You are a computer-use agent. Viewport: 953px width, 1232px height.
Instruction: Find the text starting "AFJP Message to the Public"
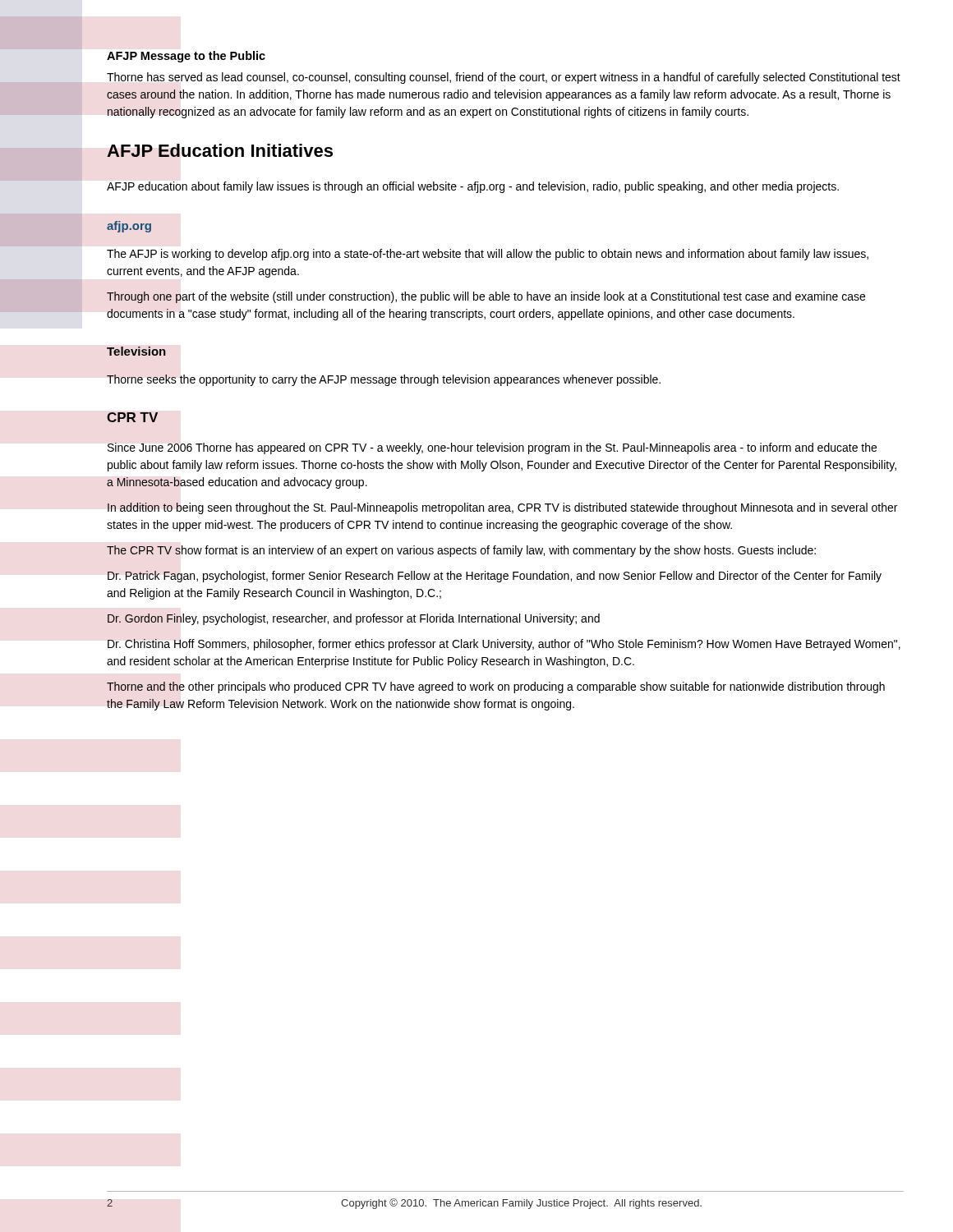[x=186, y=56]
